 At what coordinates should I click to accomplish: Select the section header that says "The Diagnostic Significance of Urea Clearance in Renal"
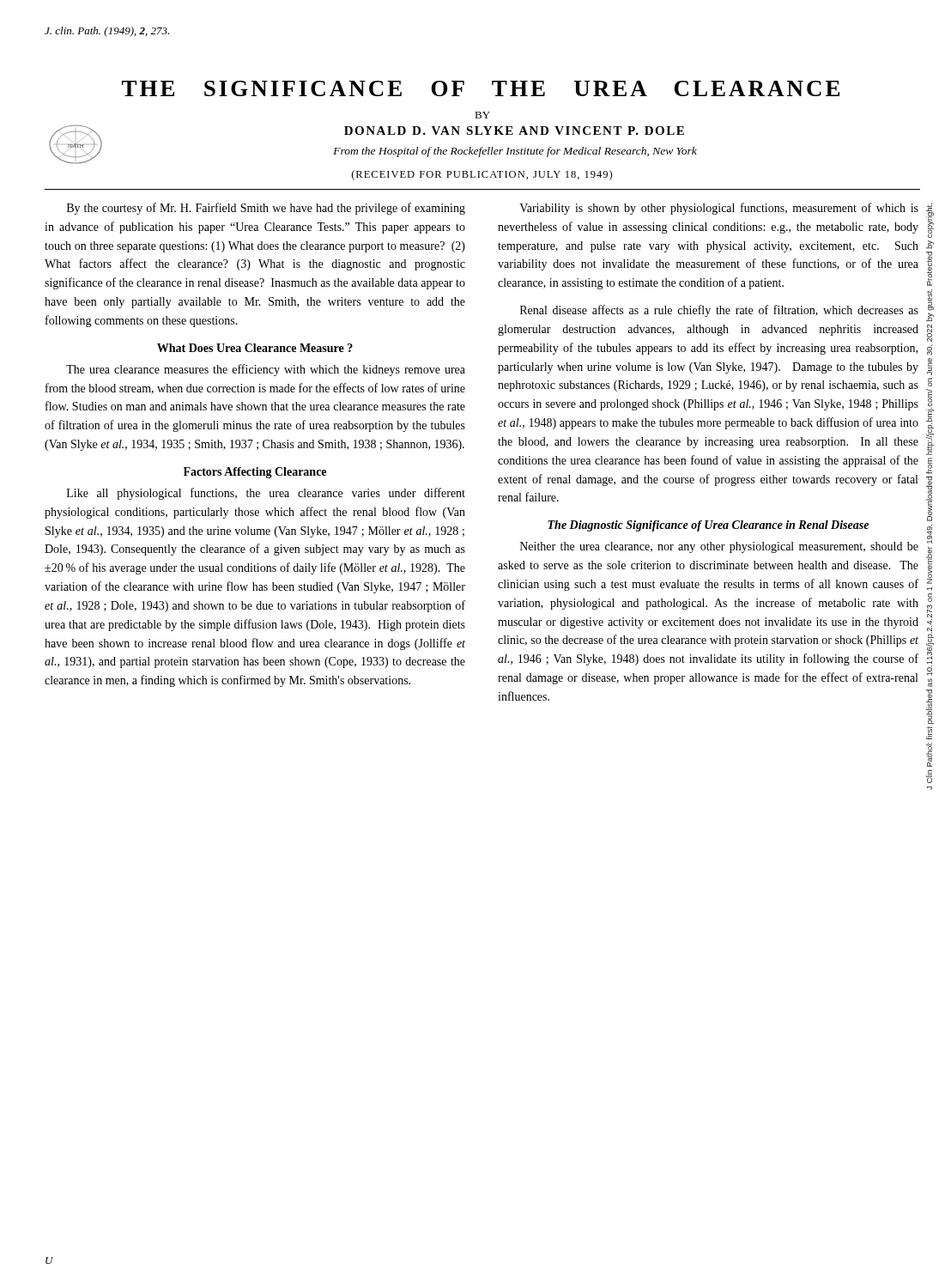708,525
